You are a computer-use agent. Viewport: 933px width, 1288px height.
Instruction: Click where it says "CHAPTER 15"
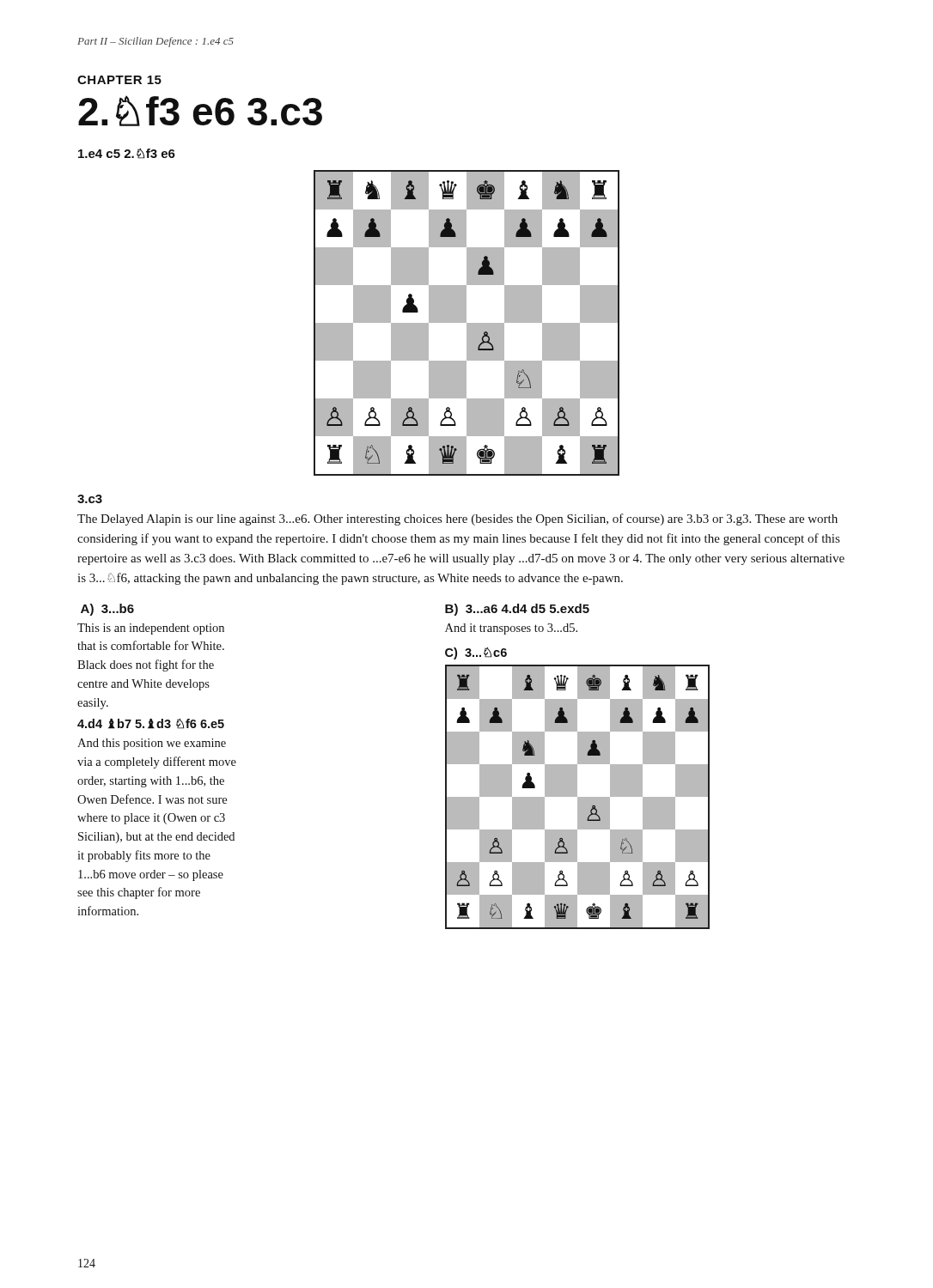(120, 79)
